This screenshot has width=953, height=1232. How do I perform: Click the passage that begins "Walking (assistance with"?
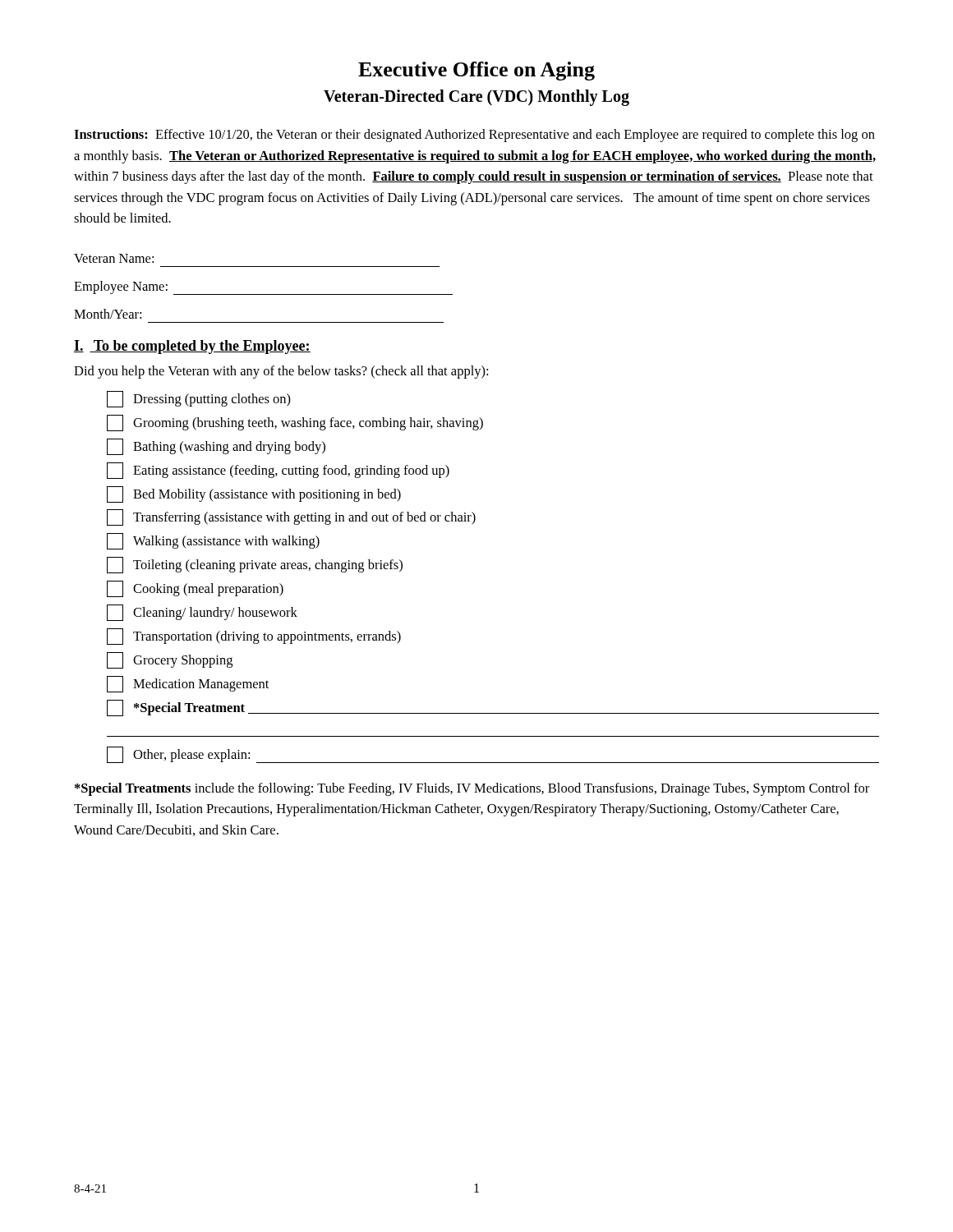[213, 542]
